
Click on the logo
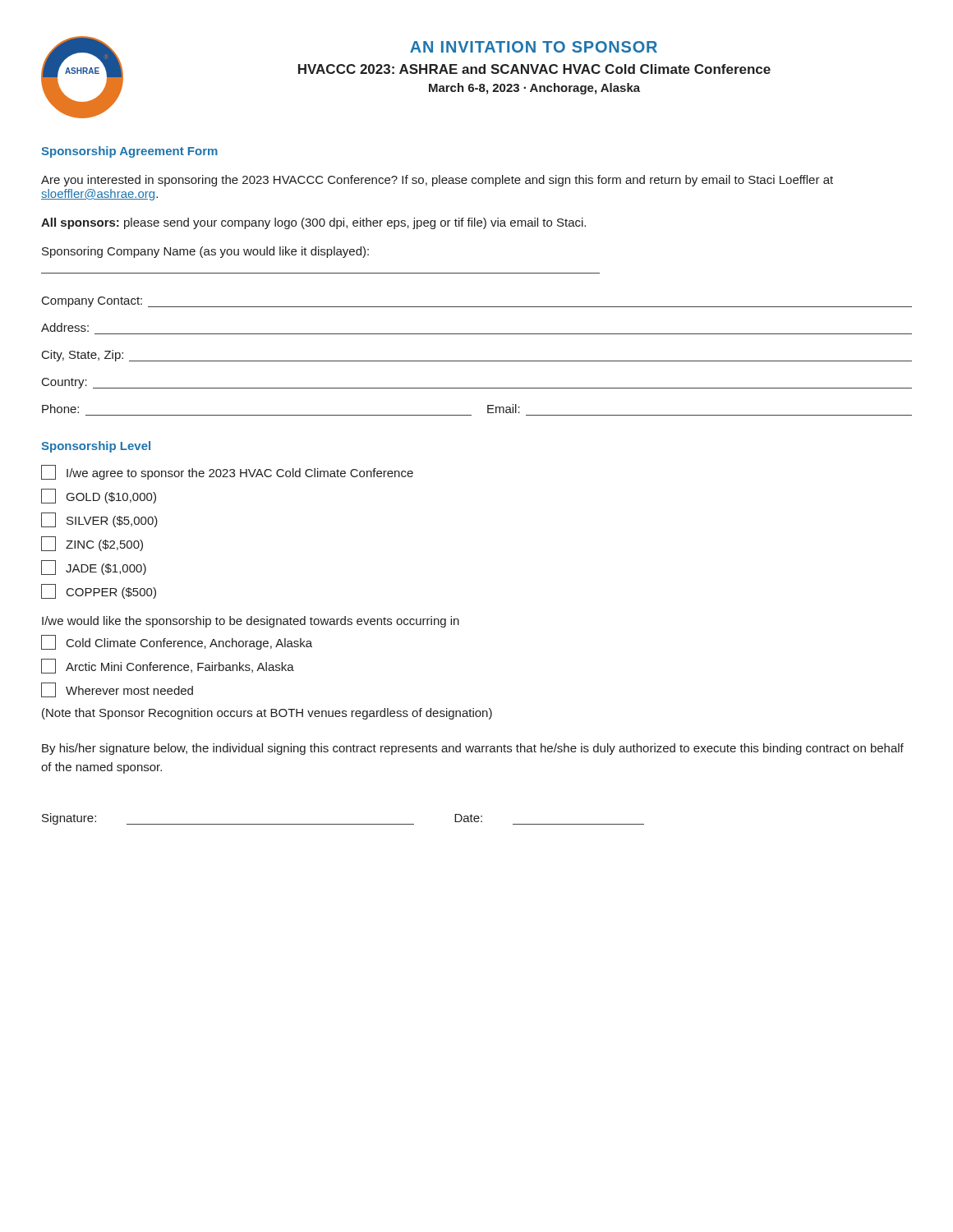tap(86, 78)
